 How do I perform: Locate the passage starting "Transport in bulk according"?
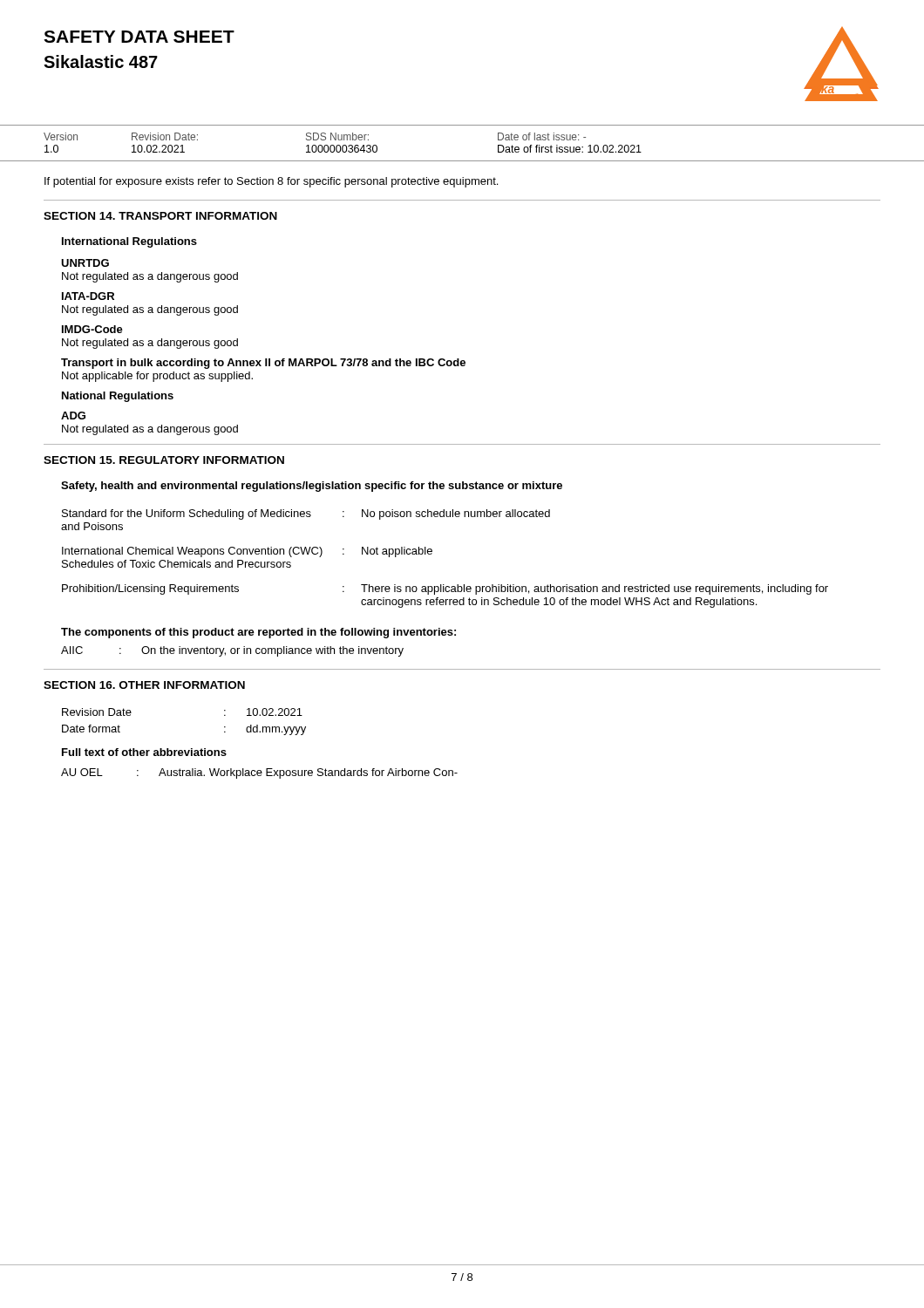pyautogui.click(x=471, y=369)
